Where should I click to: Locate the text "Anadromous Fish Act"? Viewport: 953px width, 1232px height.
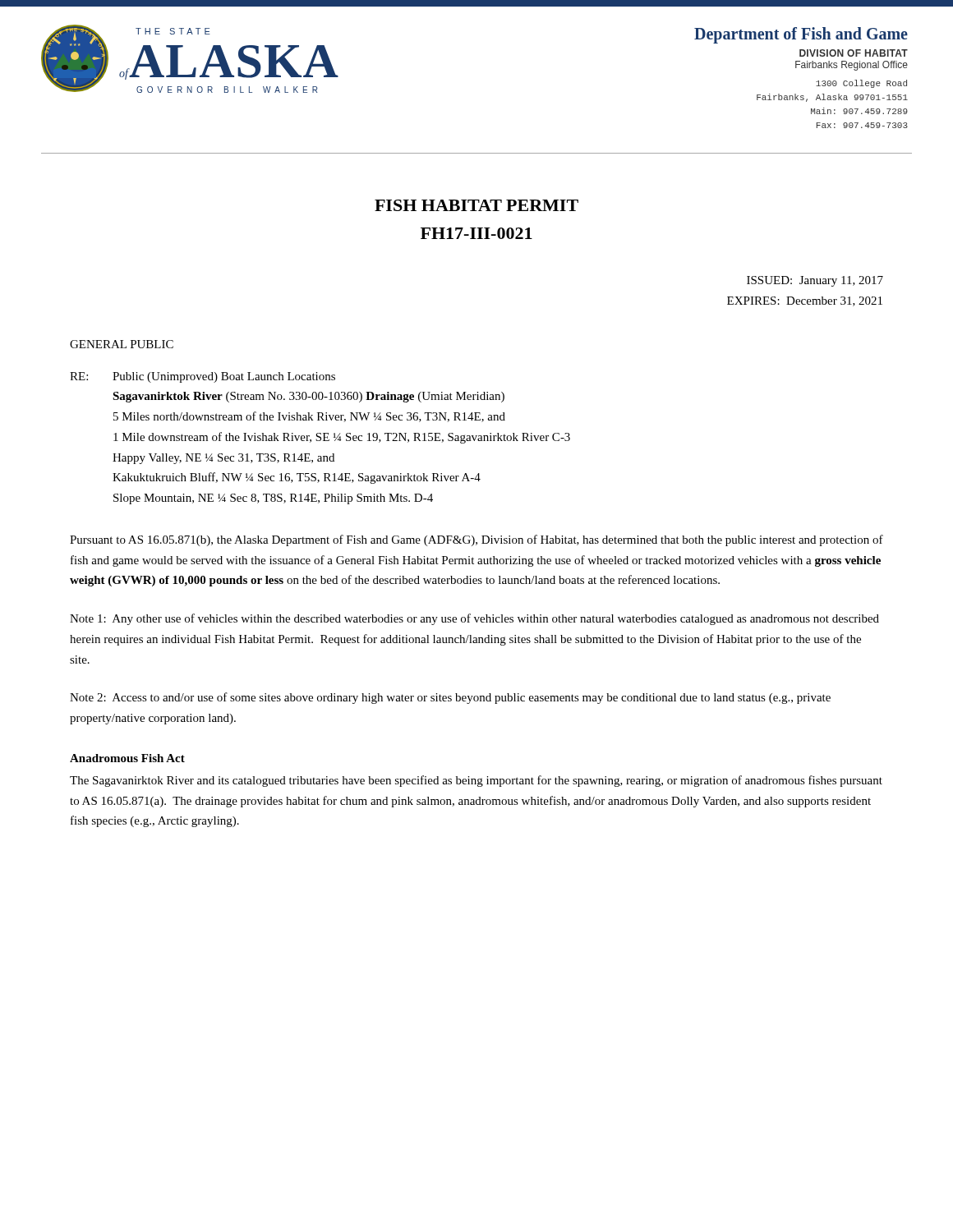tap(127, 758)
